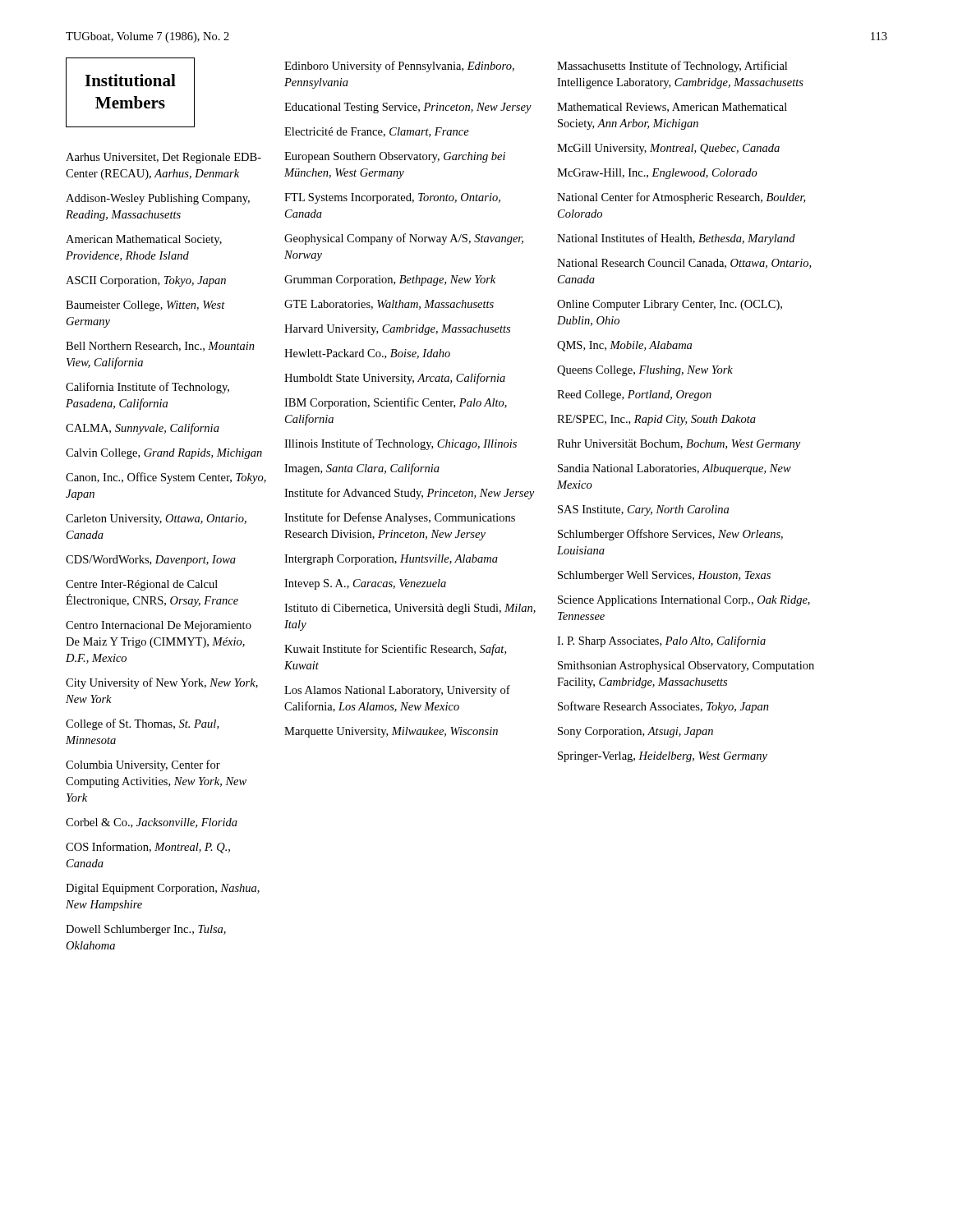Find the list item that reads "Electricité de France, Clamart, France"
Screen dimensions: 1232x953
(377, 131)
